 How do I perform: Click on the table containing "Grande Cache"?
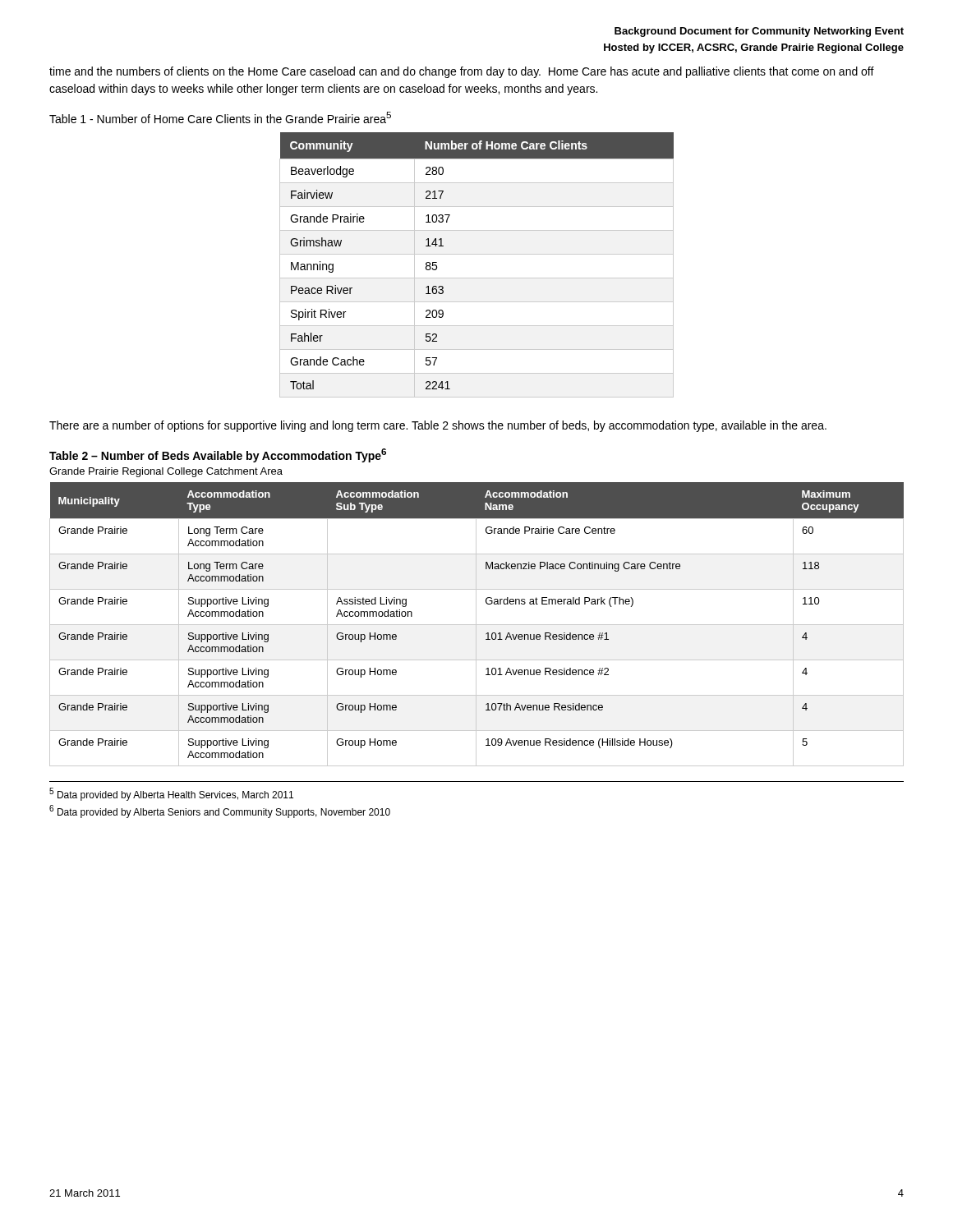pos(476,265)
